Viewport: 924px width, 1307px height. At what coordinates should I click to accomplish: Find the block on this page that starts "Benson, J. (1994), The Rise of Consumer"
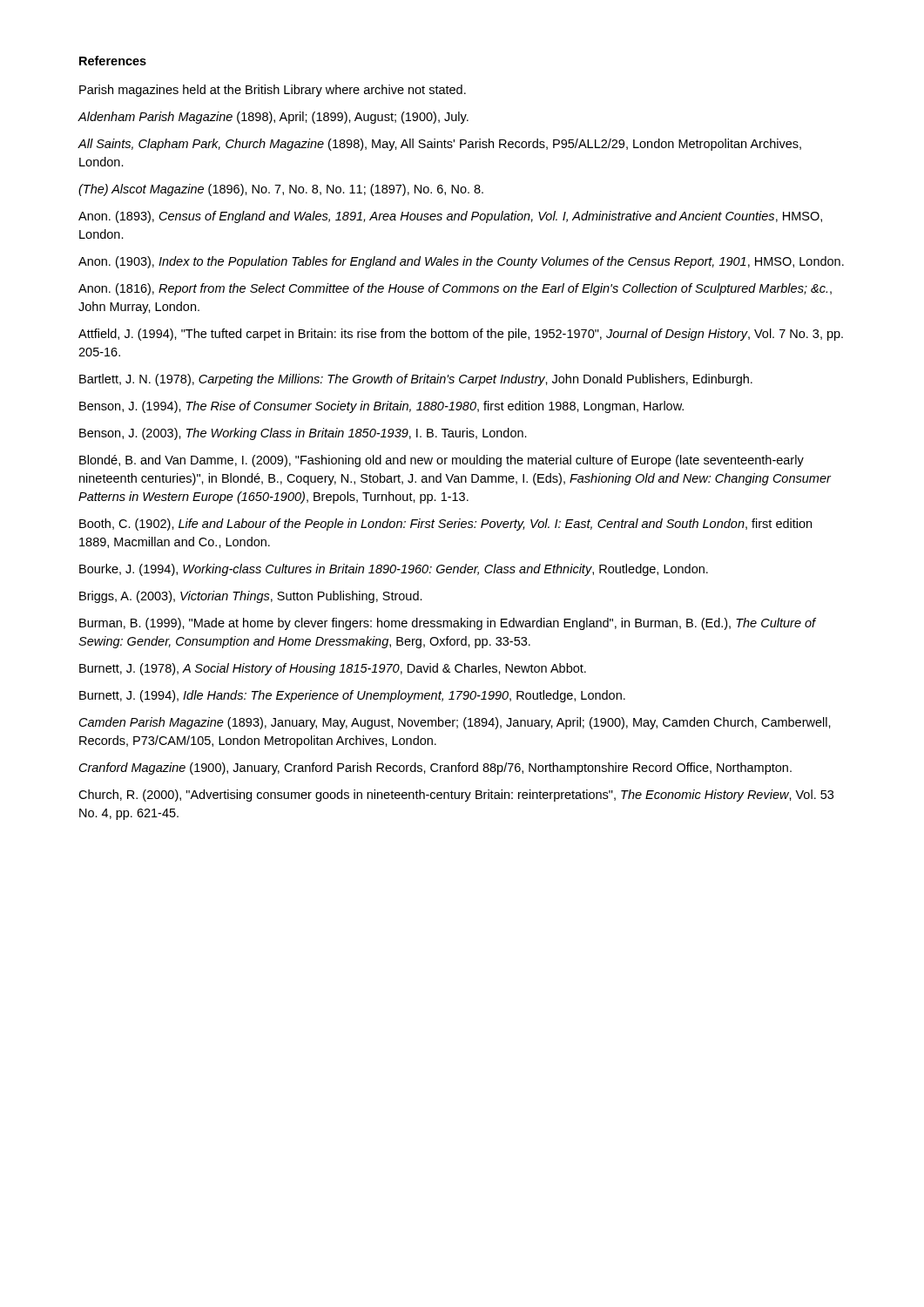(x=382, y=406)
